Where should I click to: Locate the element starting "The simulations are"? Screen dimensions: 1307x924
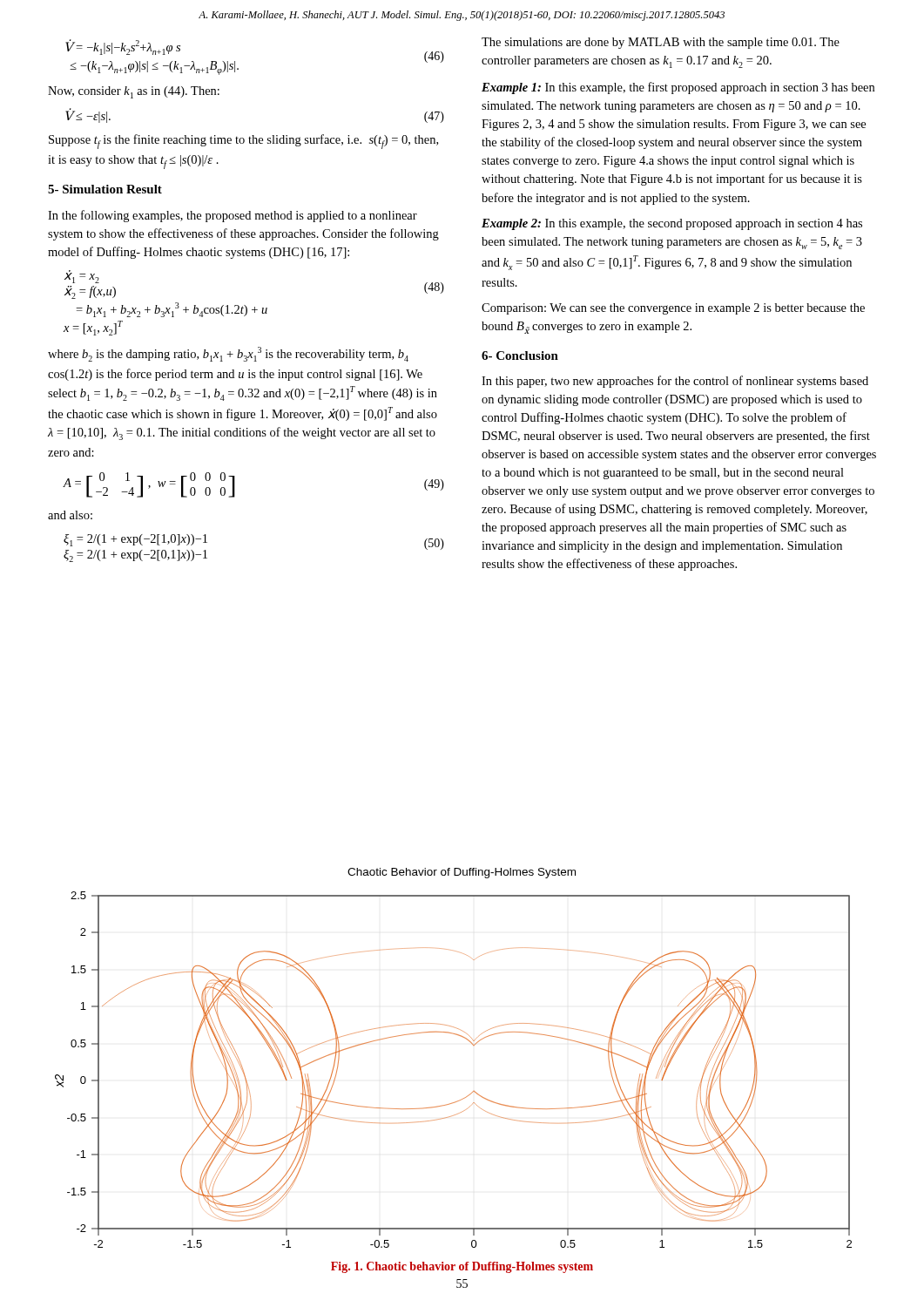pyautogui.click(x=661, y=52)
